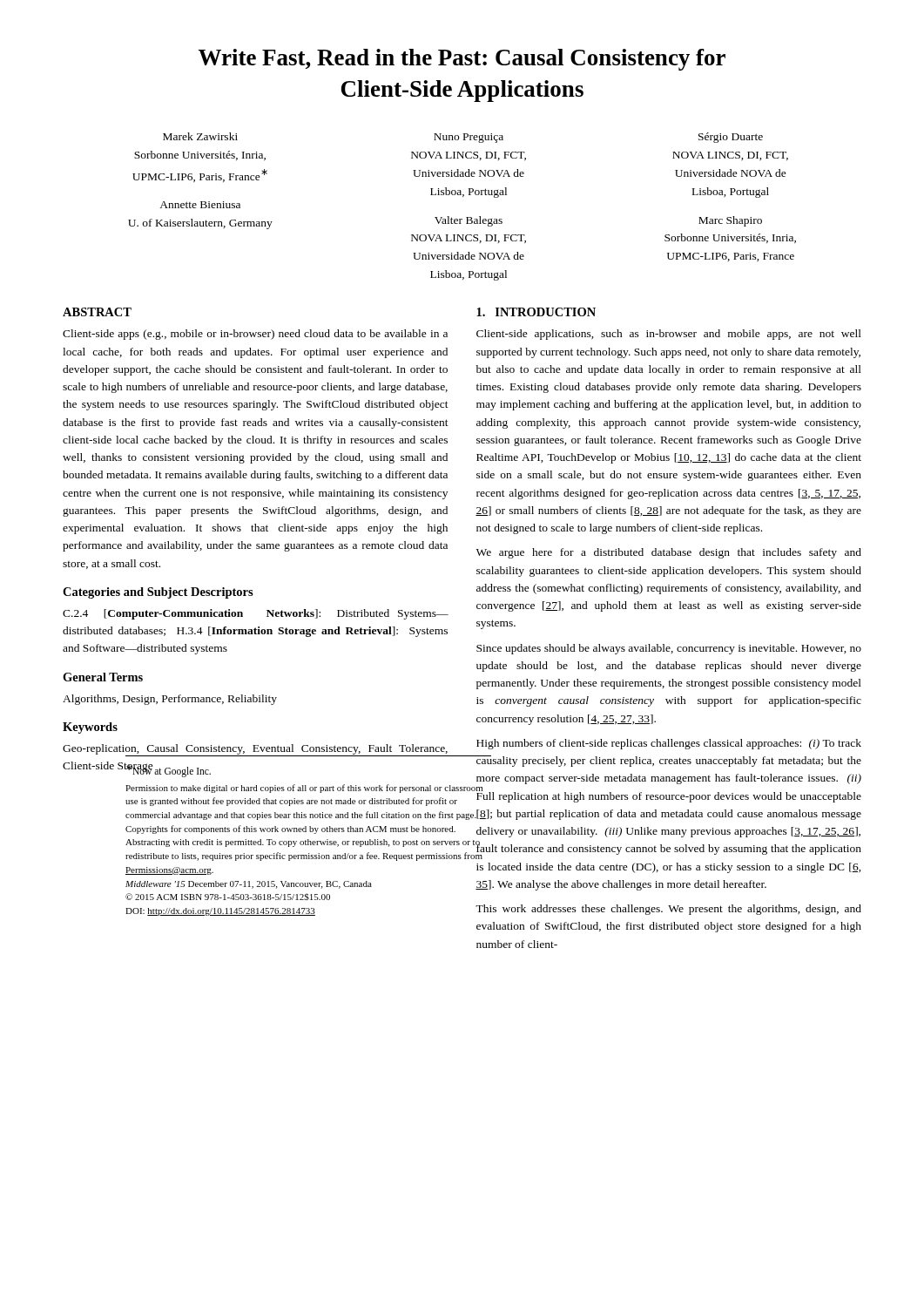Navigate to the element starting "Annette Bieniusa U. of"
This screenshot has width=924, height=1307.
(200, 214)
